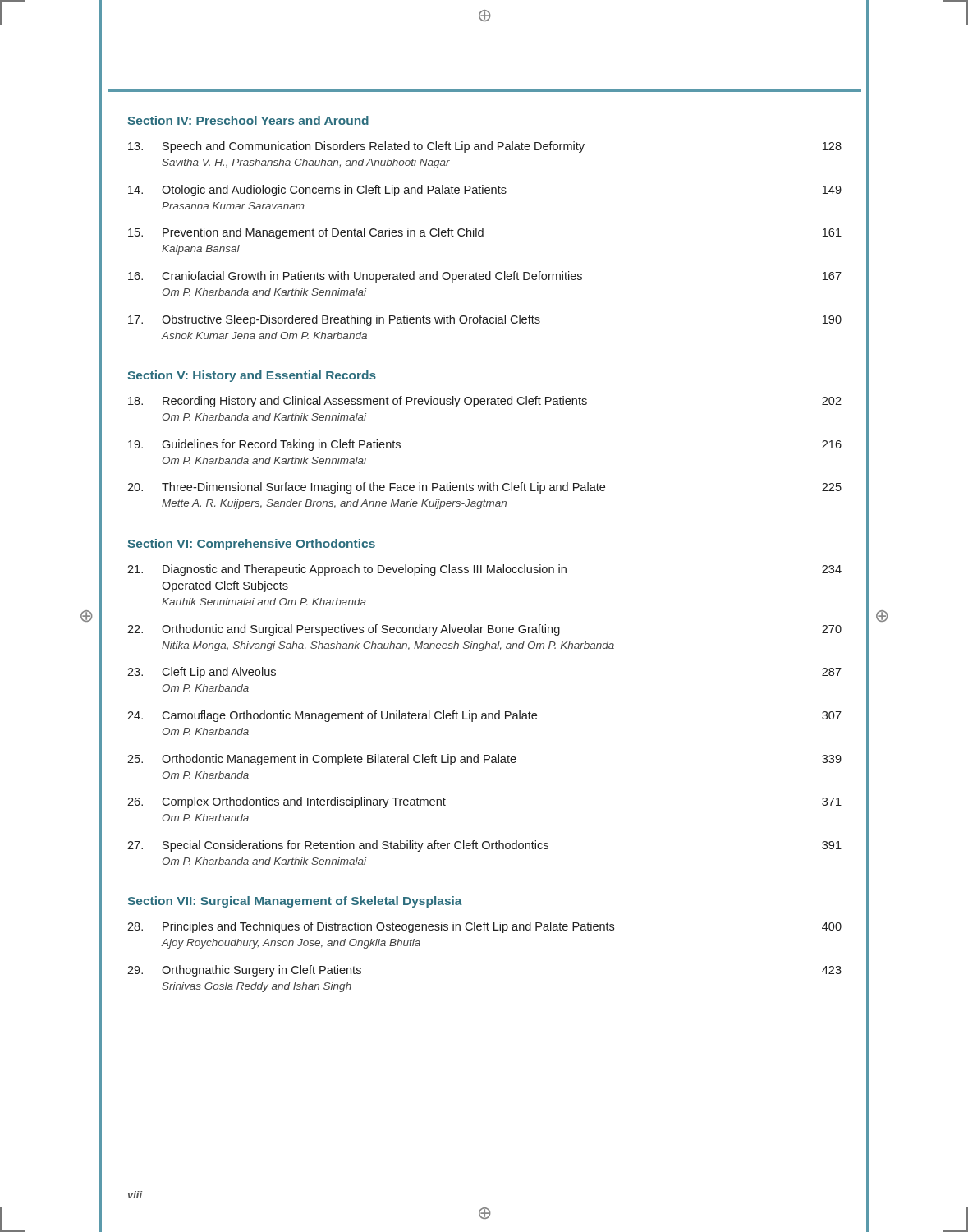The height and width of the screenshot is (1232, 968).
Task: Click on the region starting "Section V: History and Essential Records"
Action: pos(252,375)
